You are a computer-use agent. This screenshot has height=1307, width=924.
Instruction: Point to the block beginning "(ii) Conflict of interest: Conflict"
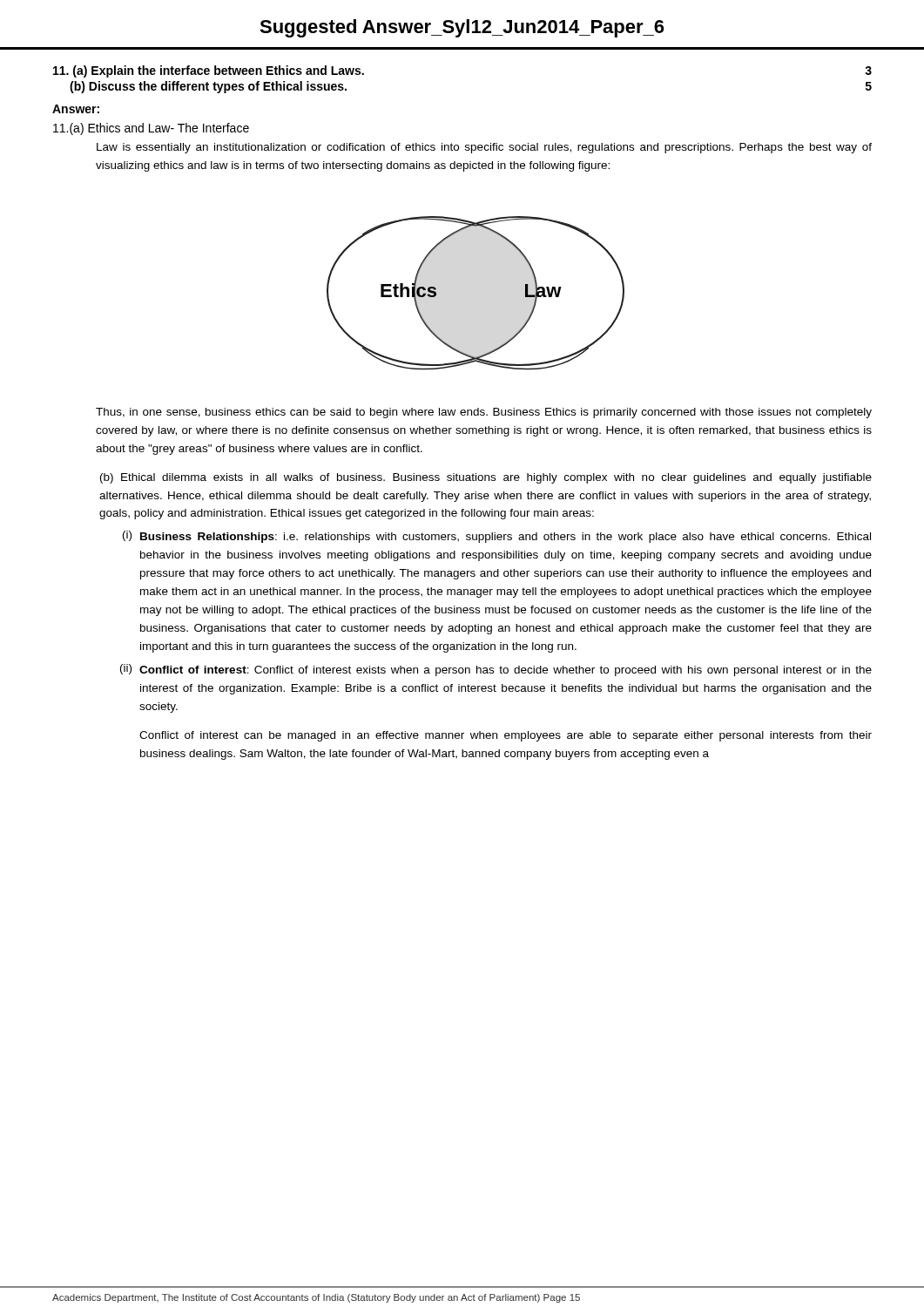496,670
